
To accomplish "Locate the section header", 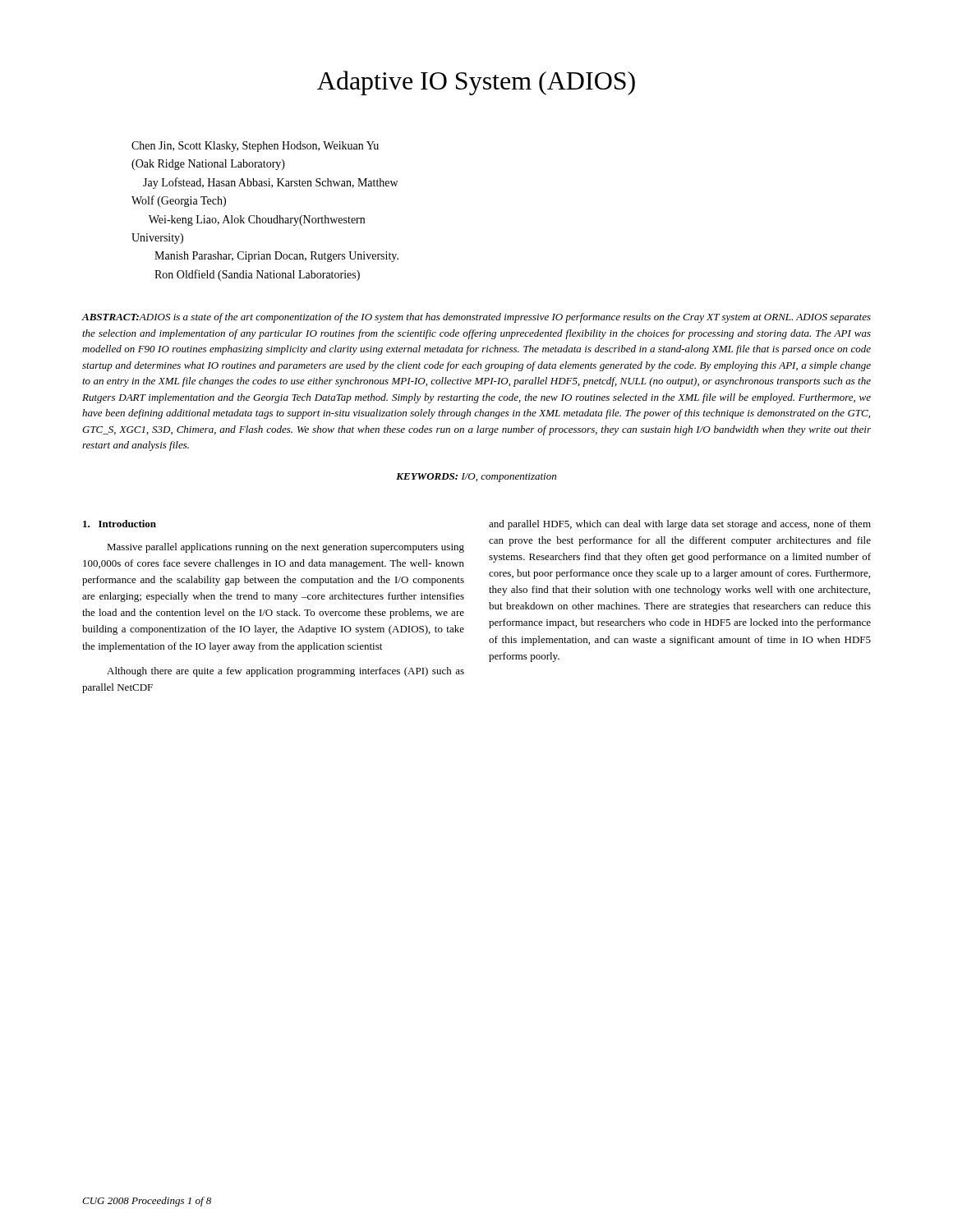I will pyautogui.click(x=119, y=523).
